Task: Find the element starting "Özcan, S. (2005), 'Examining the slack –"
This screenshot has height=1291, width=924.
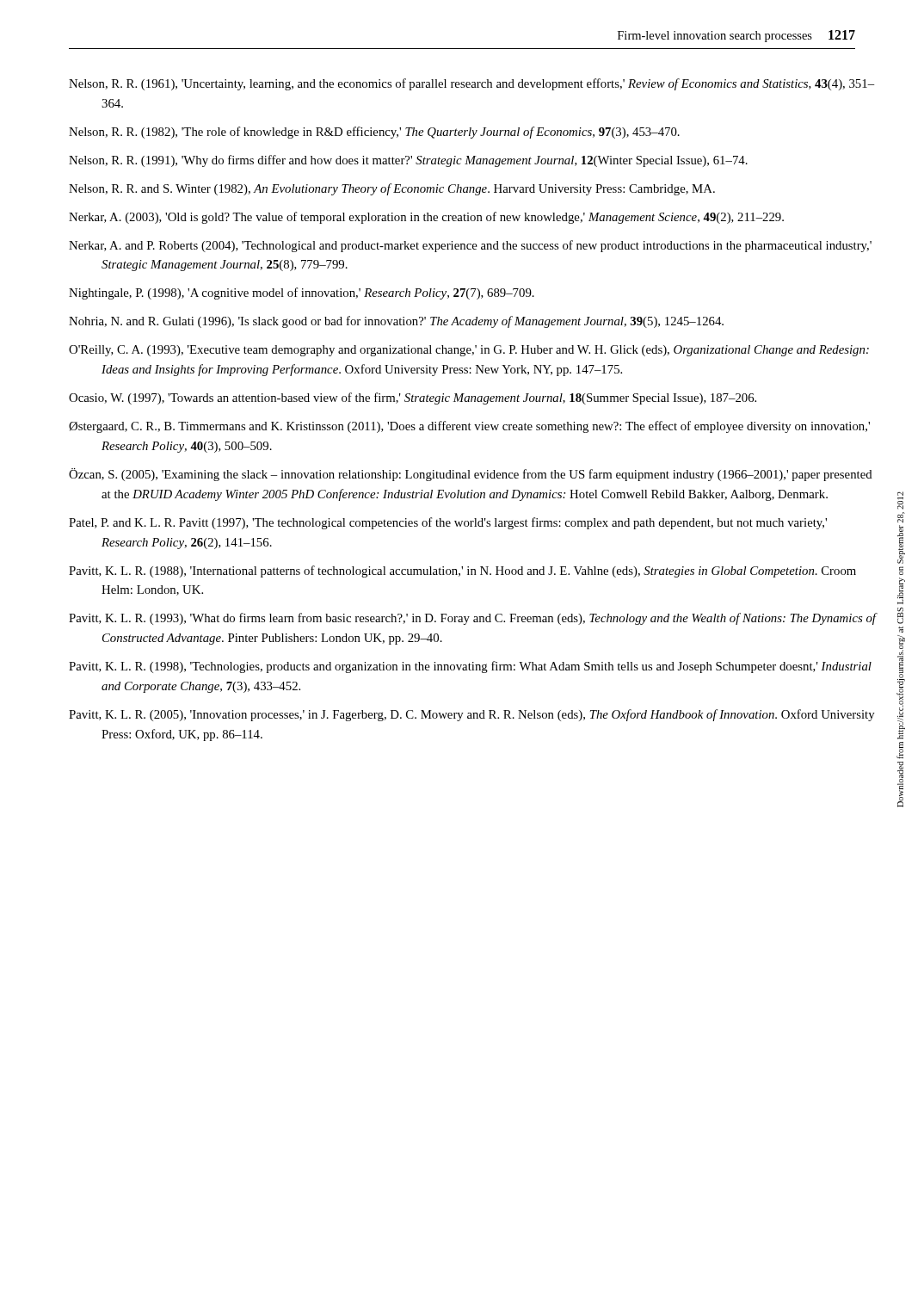Action: (470, 484)
